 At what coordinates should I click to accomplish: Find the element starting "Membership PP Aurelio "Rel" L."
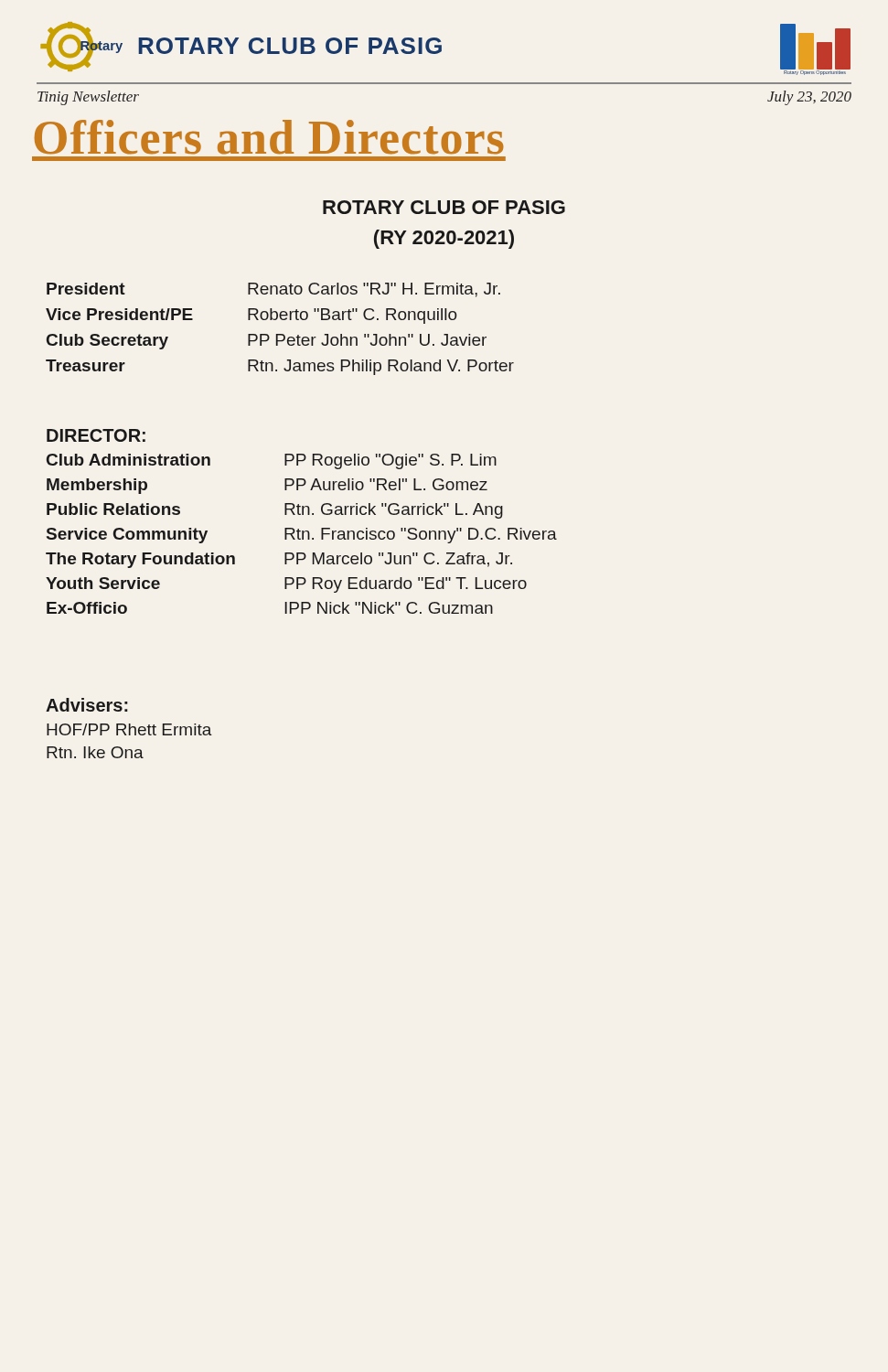click(x=101, y=486)
